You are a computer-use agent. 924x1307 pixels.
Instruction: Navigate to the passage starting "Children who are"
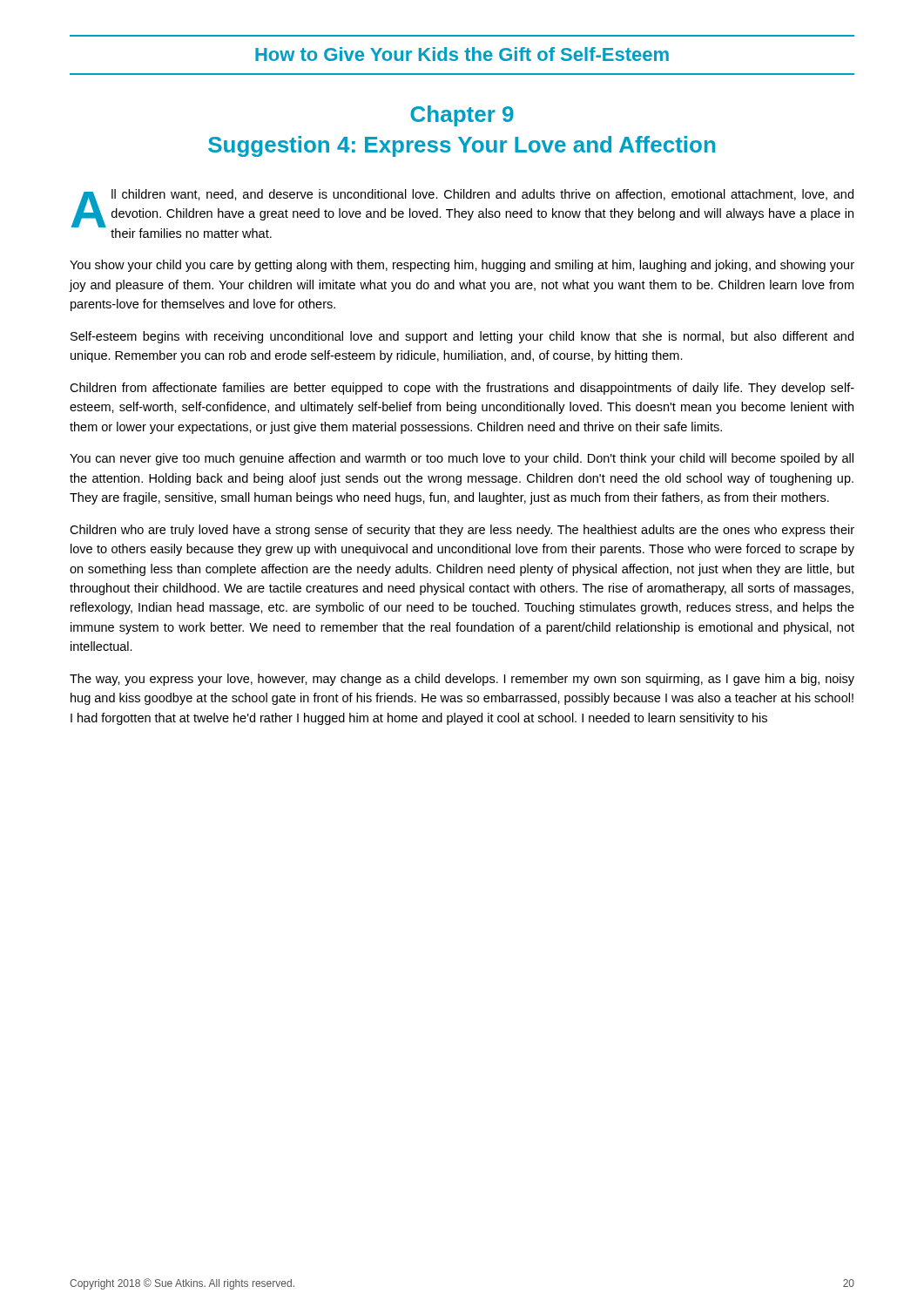point(462,588)
